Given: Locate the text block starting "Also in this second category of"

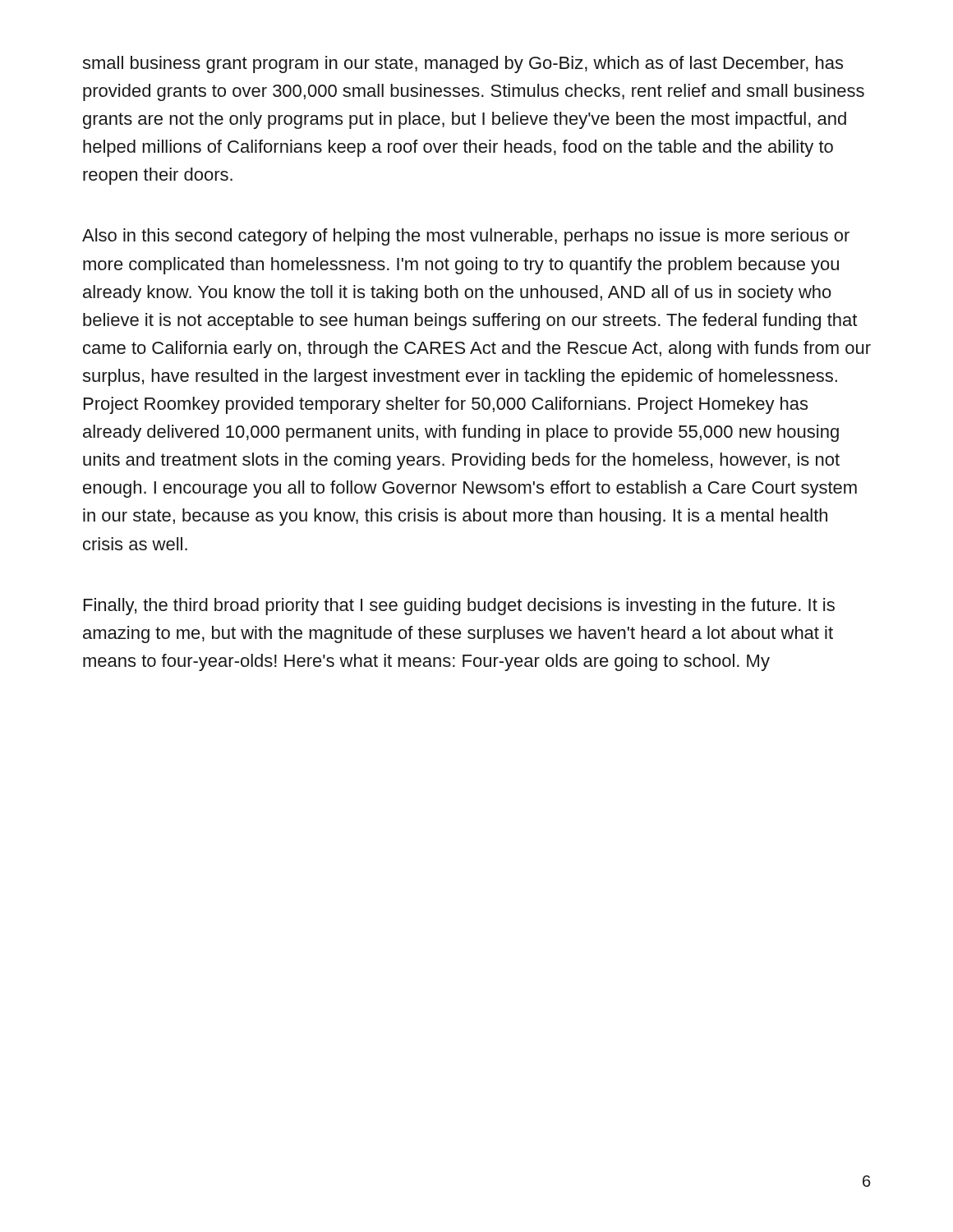Looking at the screenshot, I should pyautogui.click(x=476, y=390).
